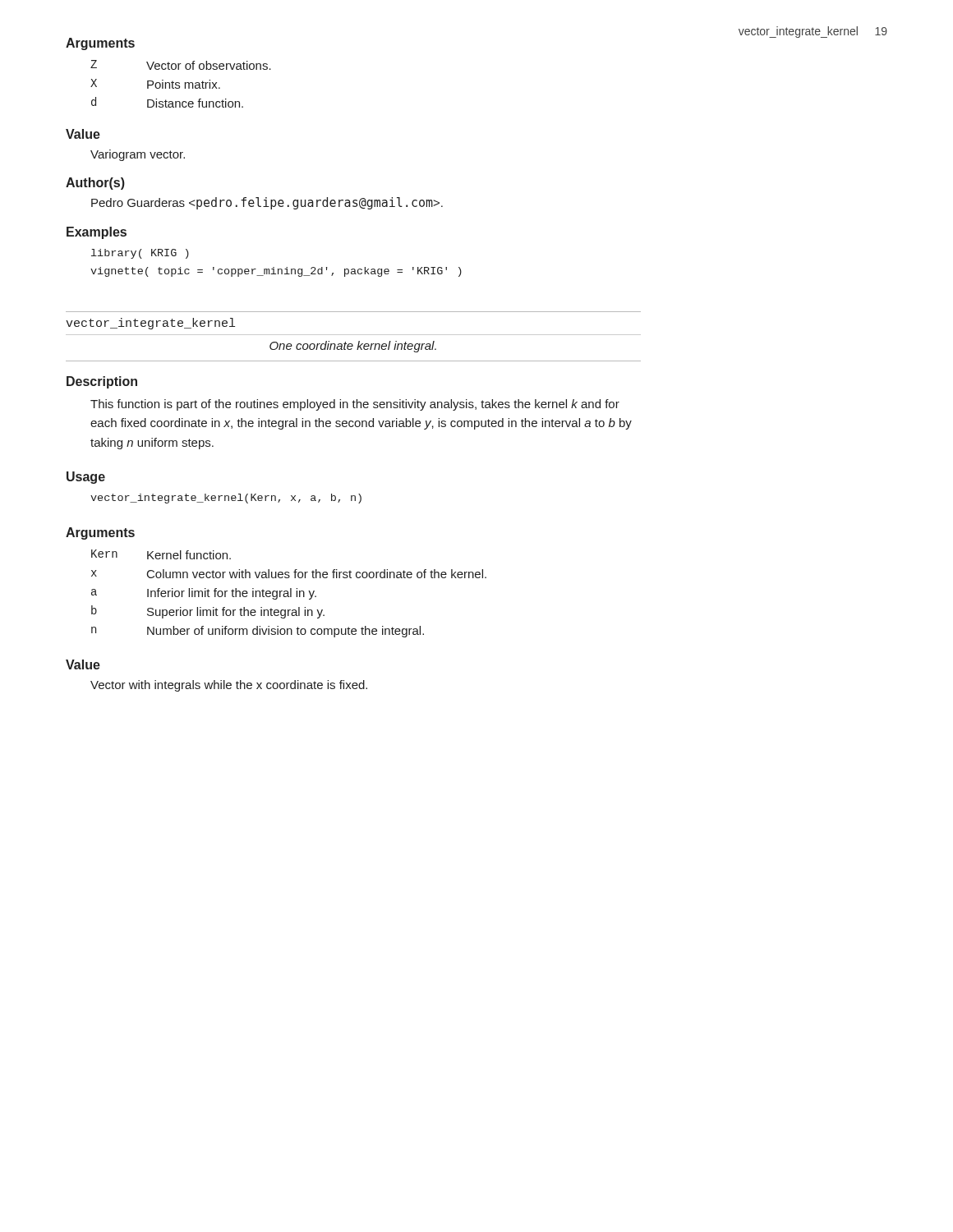Click on the table containing "Distance function."
The width and height of the screenshot is (953, 1232).
(353, 84)
